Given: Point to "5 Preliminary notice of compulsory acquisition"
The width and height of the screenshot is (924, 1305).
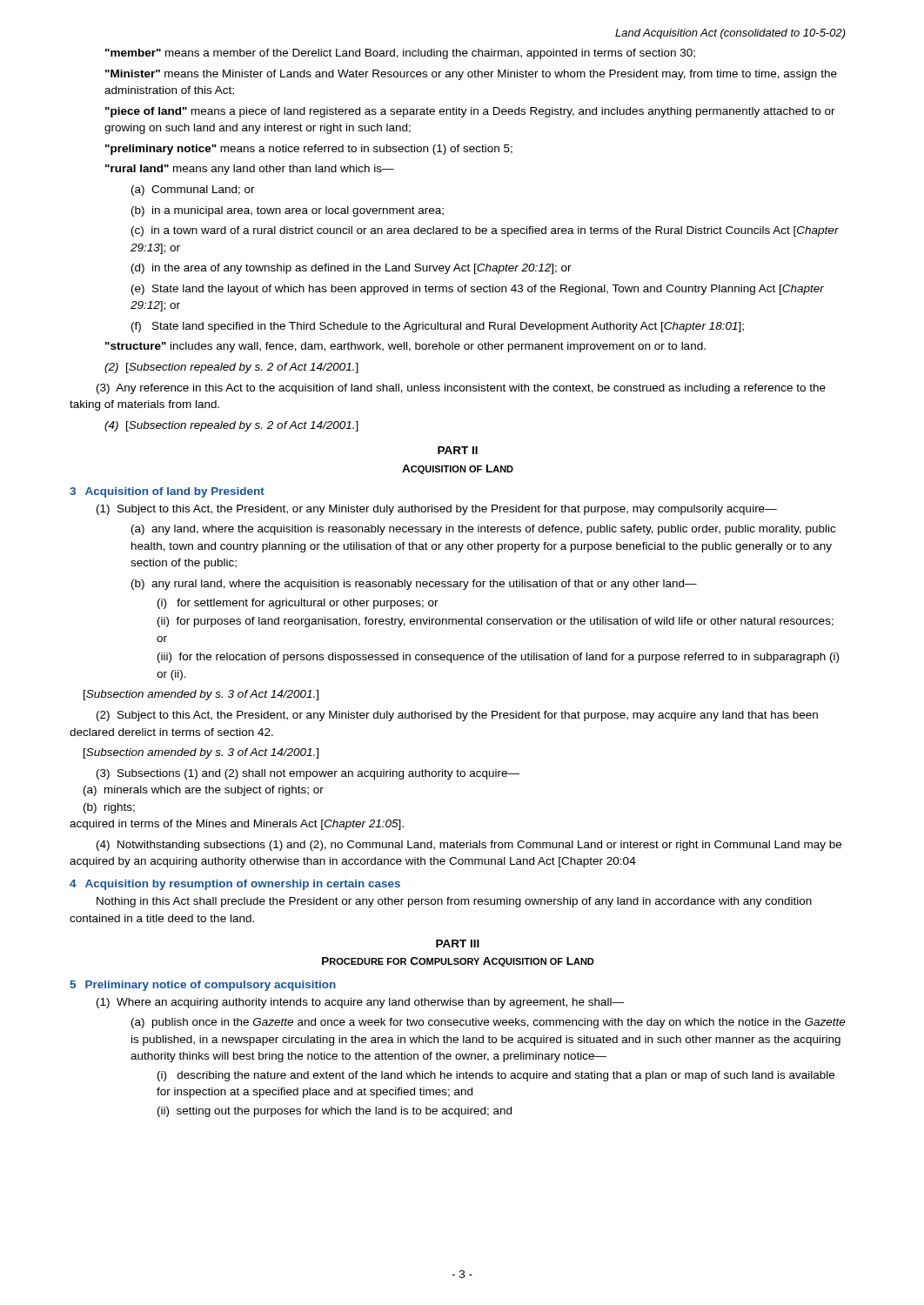Looking at the screenshot, I should [x=203, y=984].
